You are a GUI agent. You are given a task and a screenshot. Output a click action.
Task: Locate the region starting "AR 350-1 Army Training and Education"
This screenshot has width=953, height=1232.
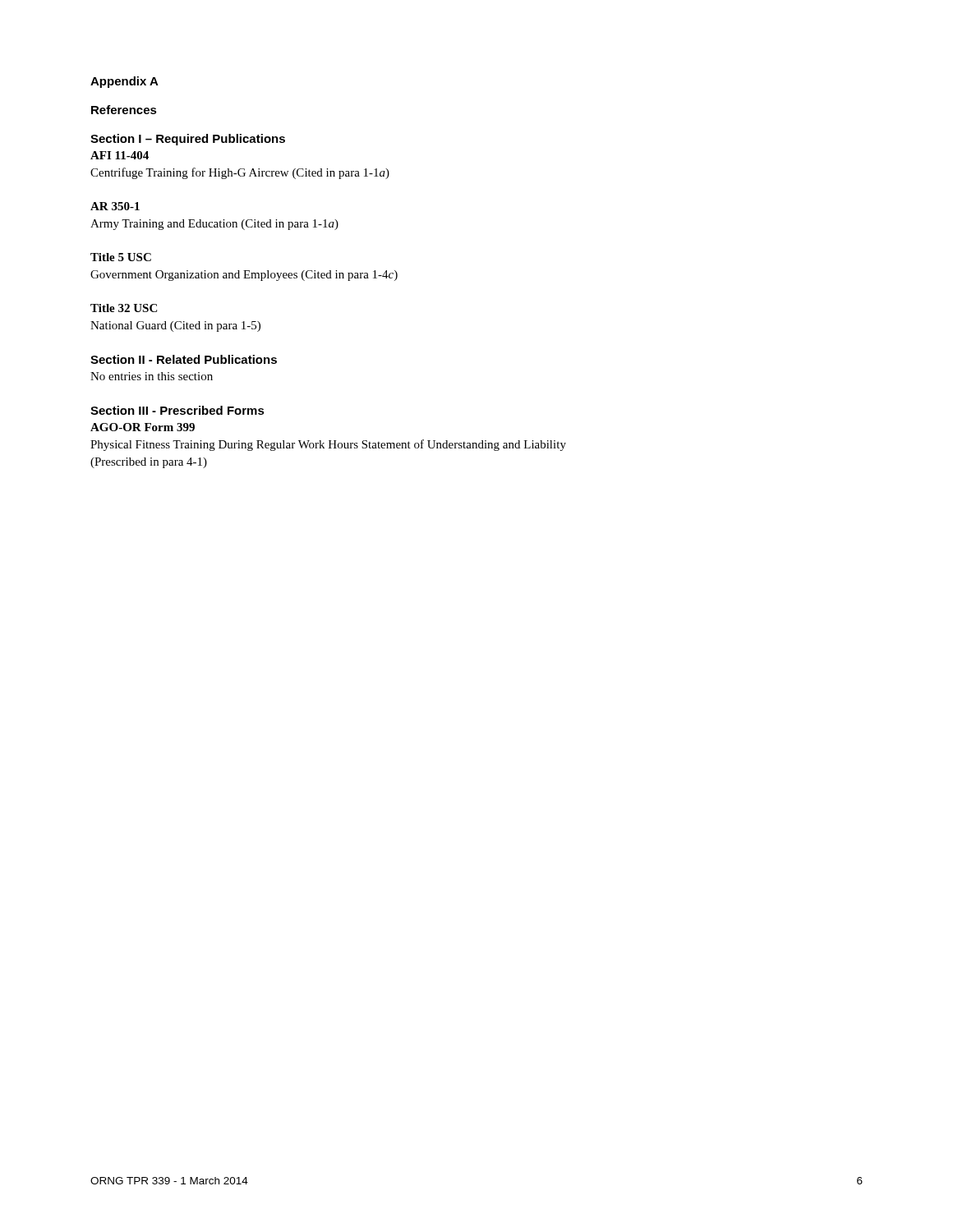(214, 215)
